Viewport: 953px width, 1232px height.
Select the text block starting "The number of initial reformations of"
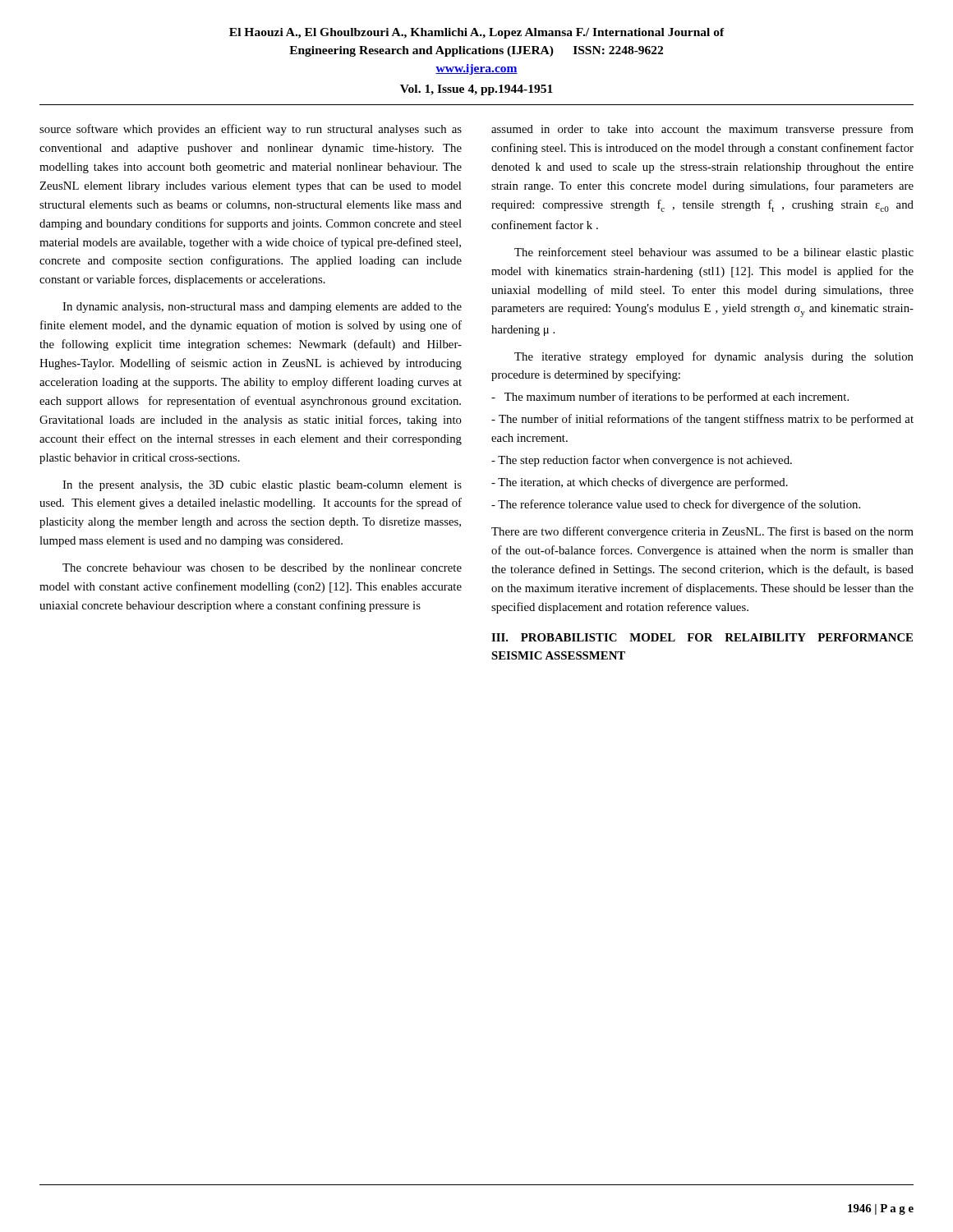[x=702, y=429]
